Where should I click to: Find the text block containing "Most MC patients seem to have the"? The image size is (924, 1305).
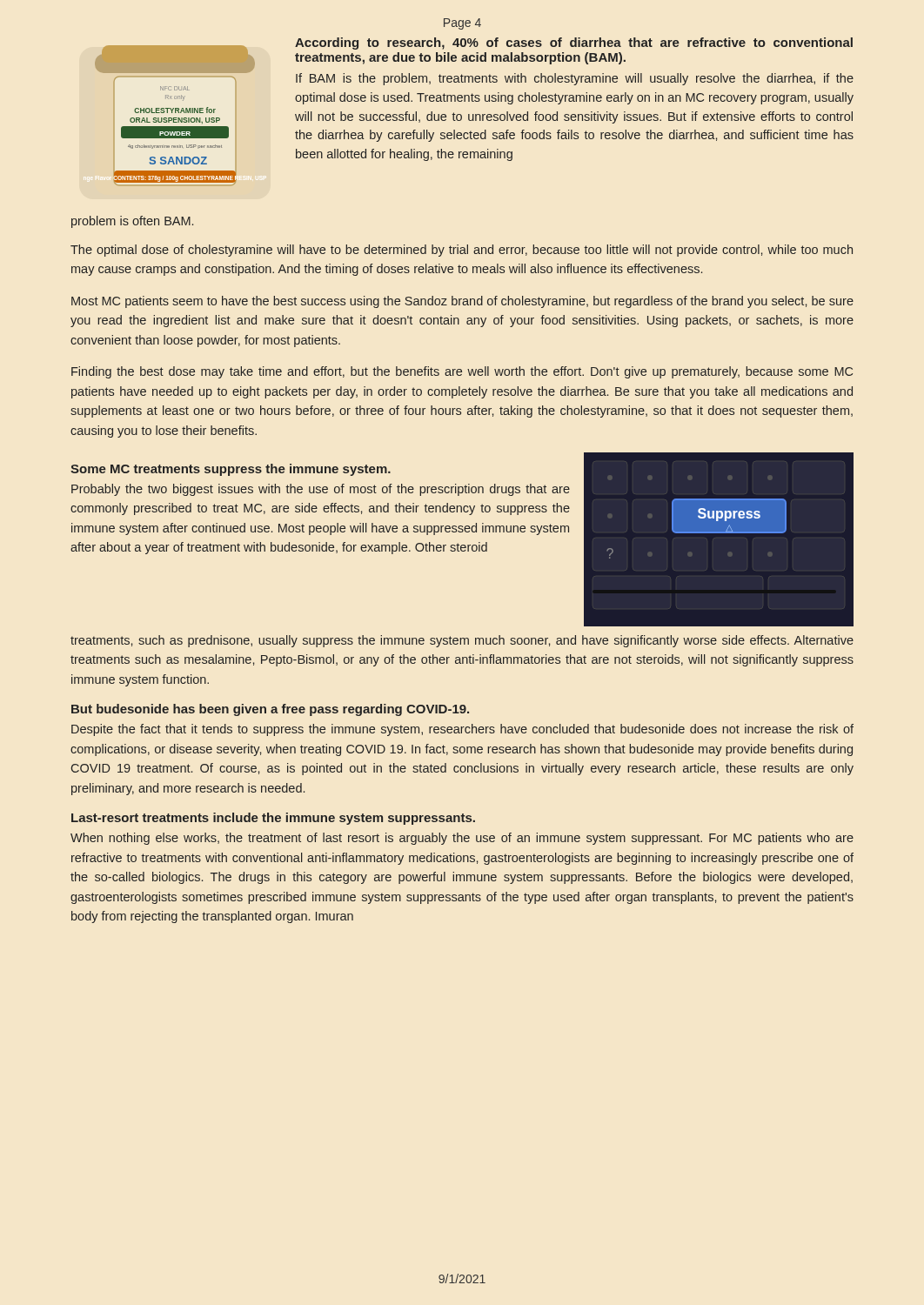click(x=462, y=320)
